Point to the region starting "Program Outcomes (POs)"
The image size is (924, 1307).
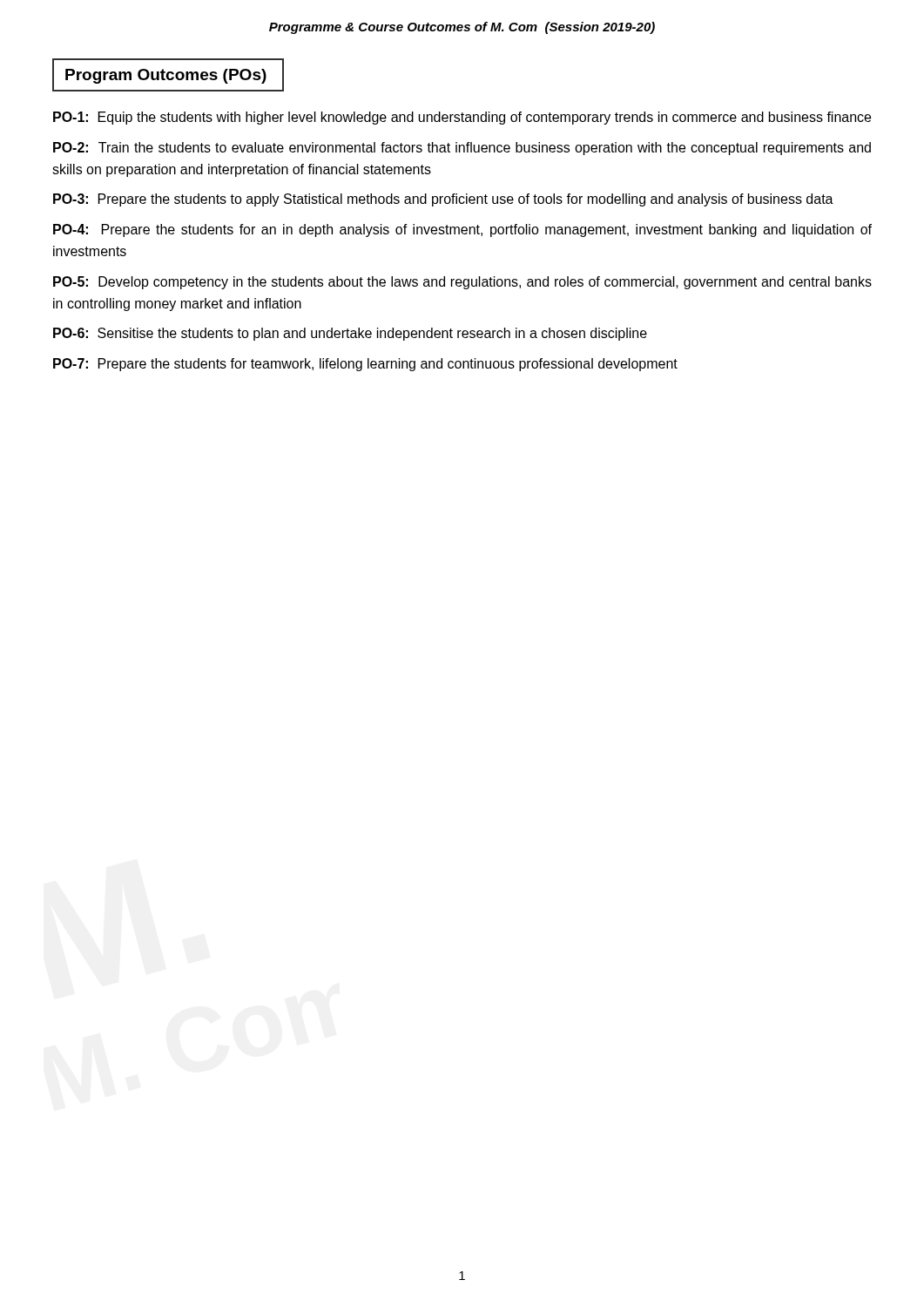[x=166, y=74]
